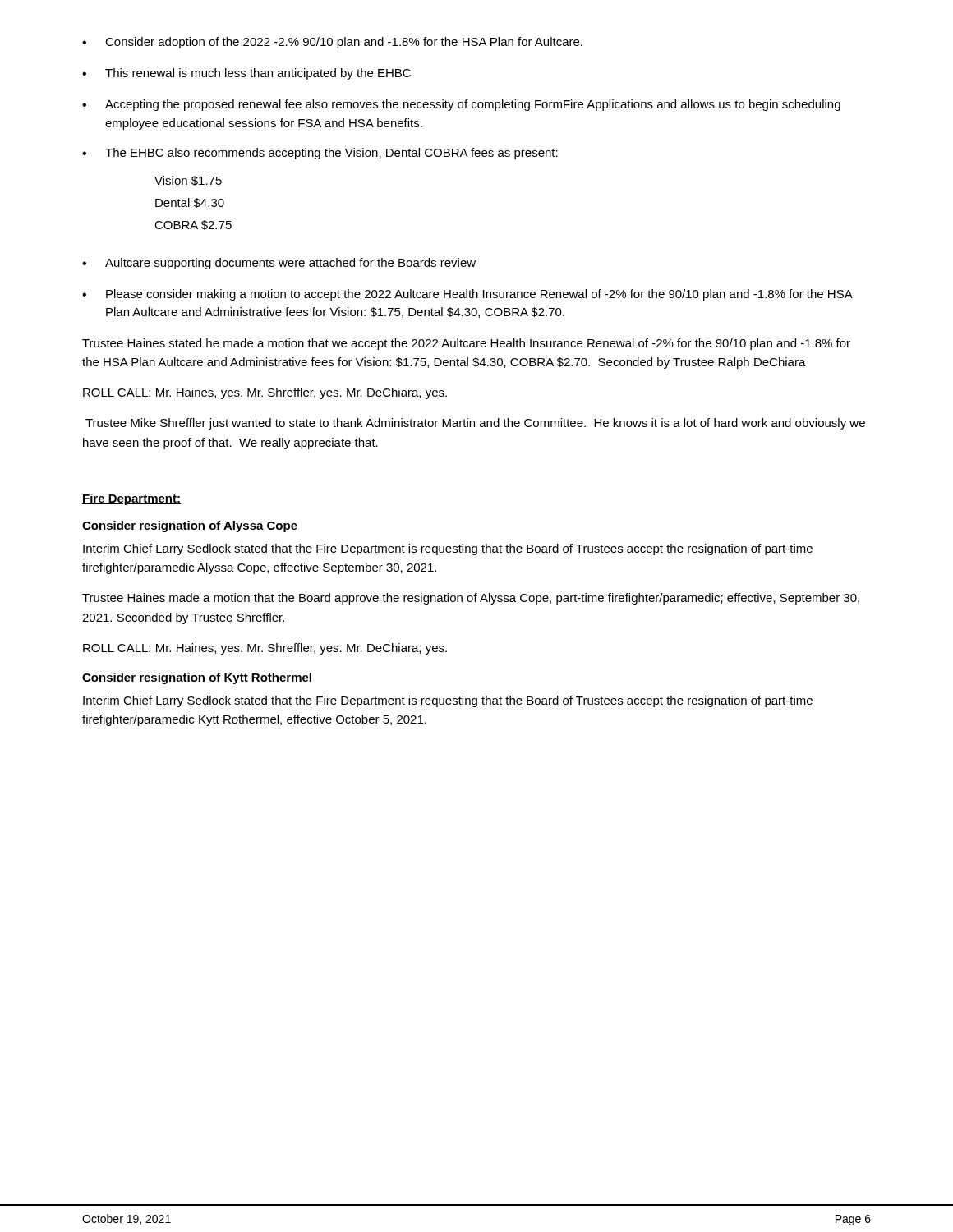Point to "Consider resignation of Kytt Rothermel"
Viewport: 953px width, 1232px height.
coord(197,677)
